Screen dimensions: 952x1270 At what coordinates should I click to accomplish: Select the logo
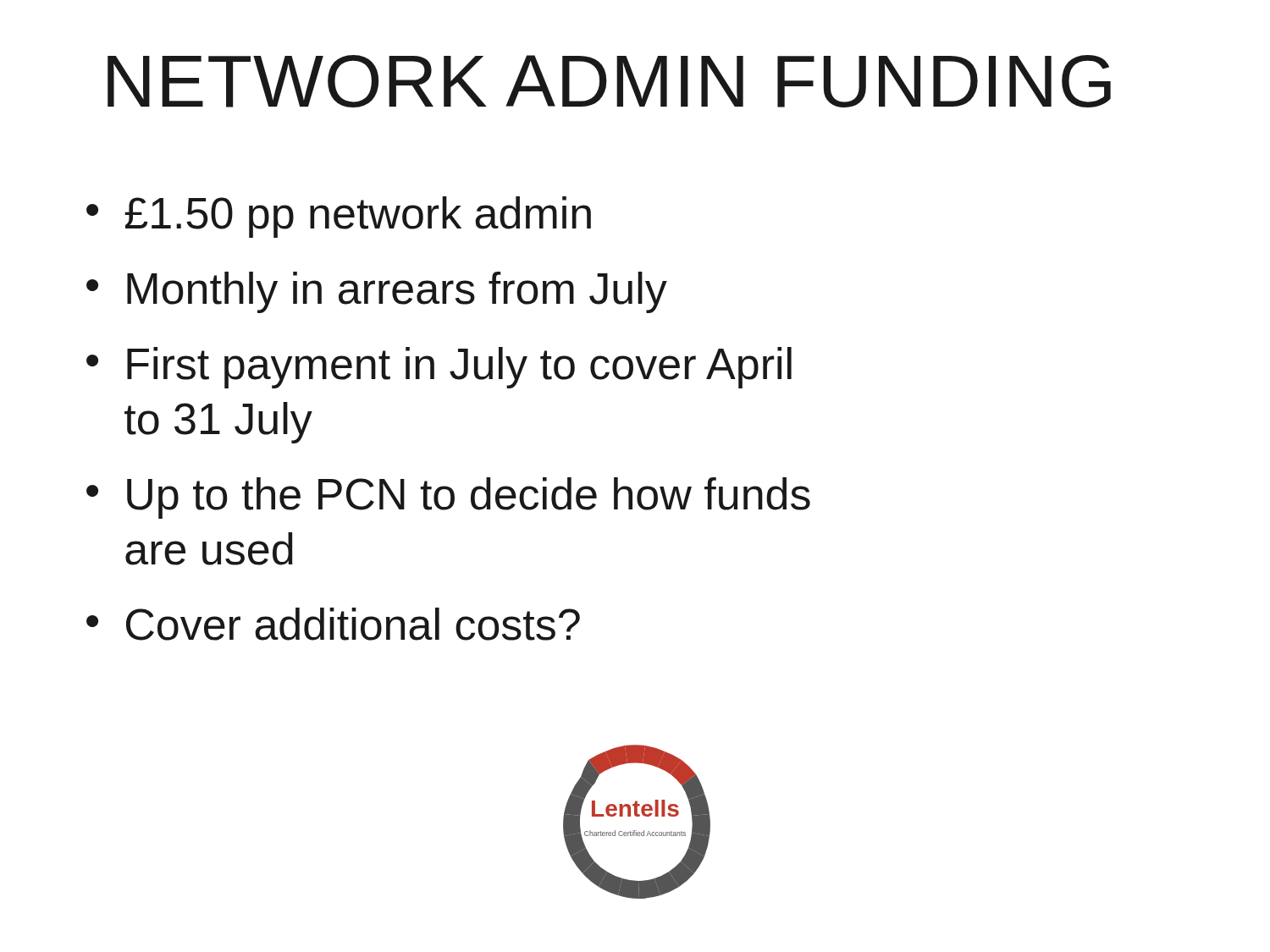coord(635,817)
